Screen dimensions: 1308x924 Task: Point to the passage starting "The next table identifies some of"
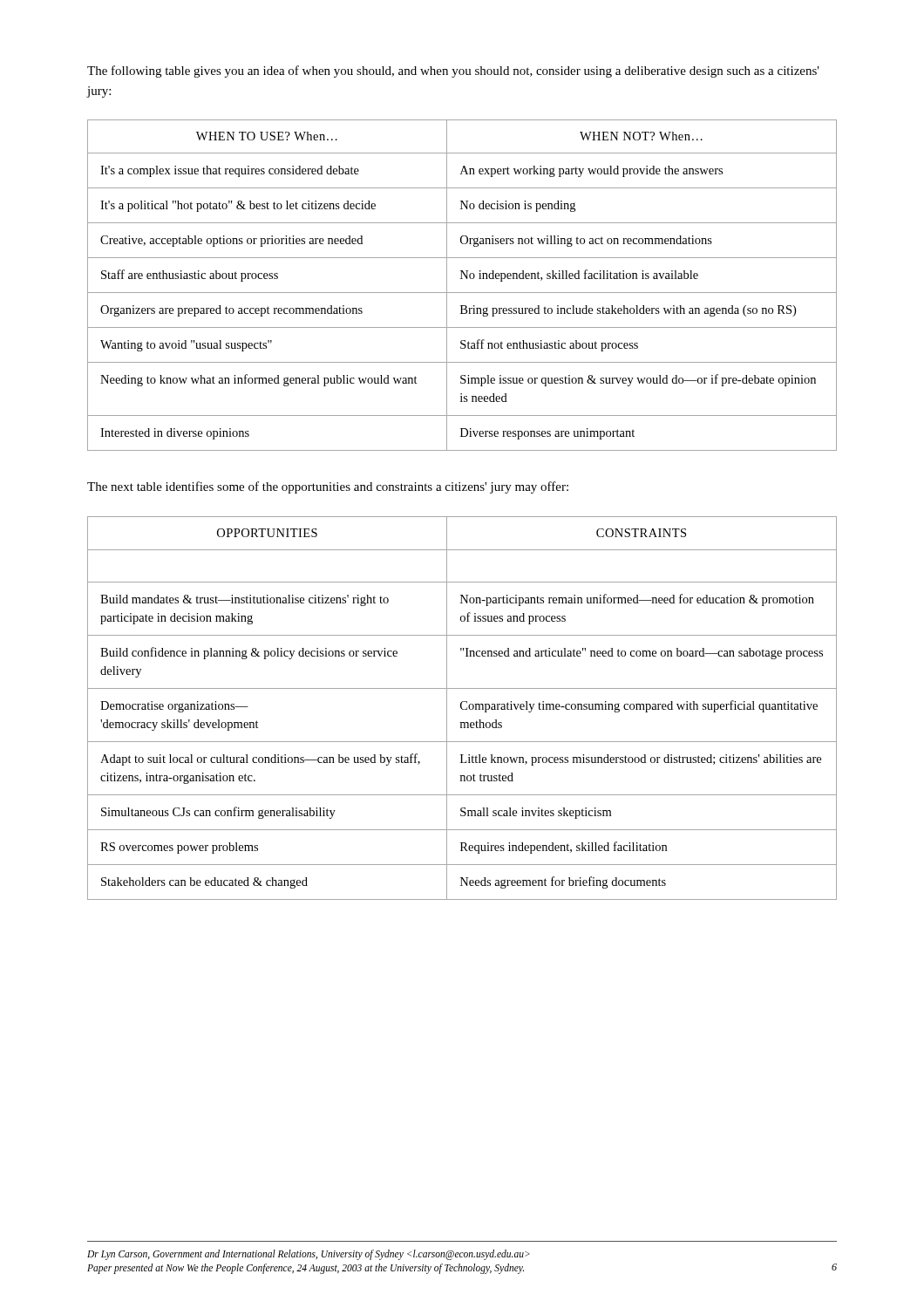pyautogui.click(x=328, y=487)
